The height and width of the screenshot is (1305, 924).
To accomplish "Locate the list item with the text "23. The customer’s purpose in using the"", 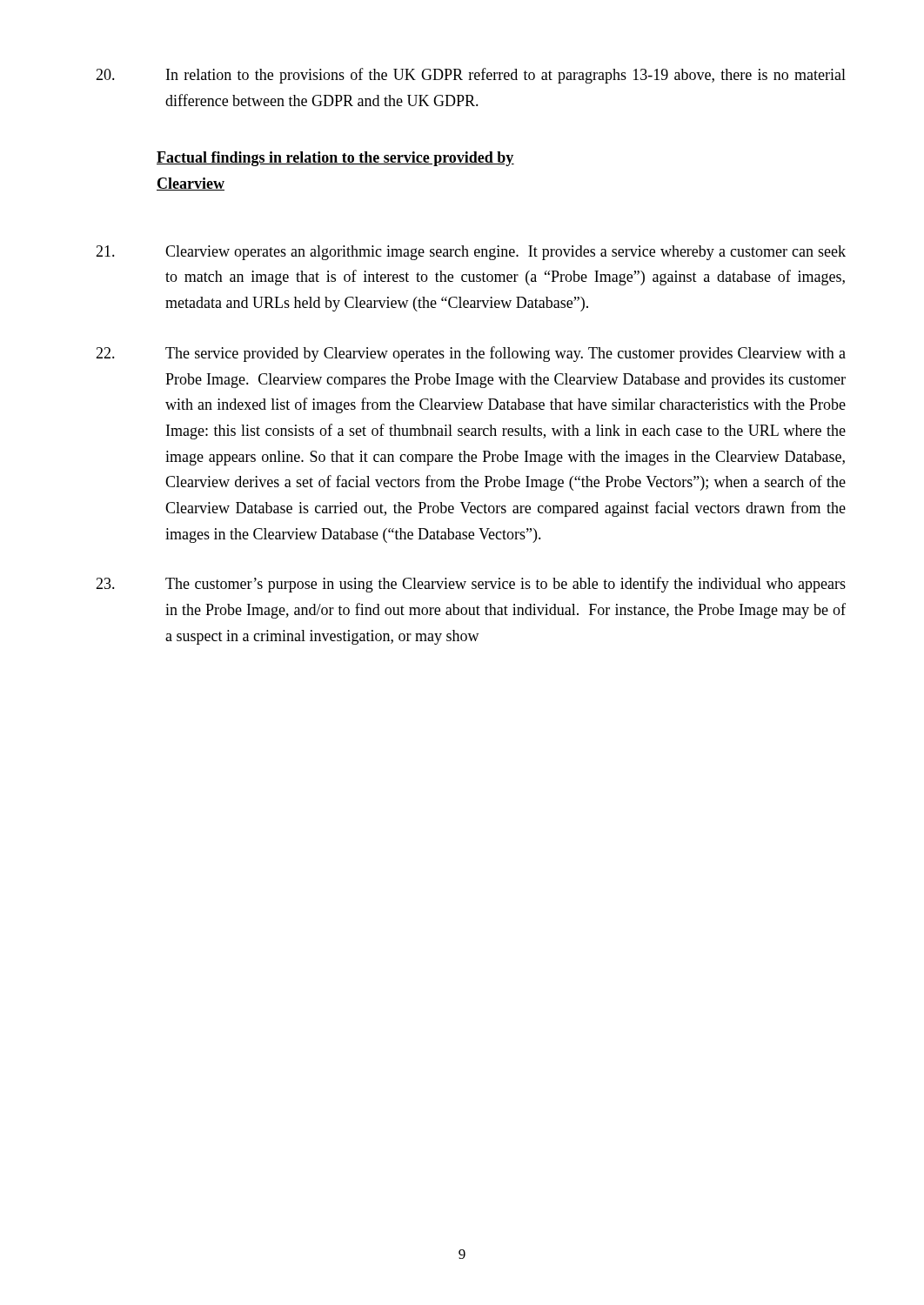I will (x=471, y=611).
